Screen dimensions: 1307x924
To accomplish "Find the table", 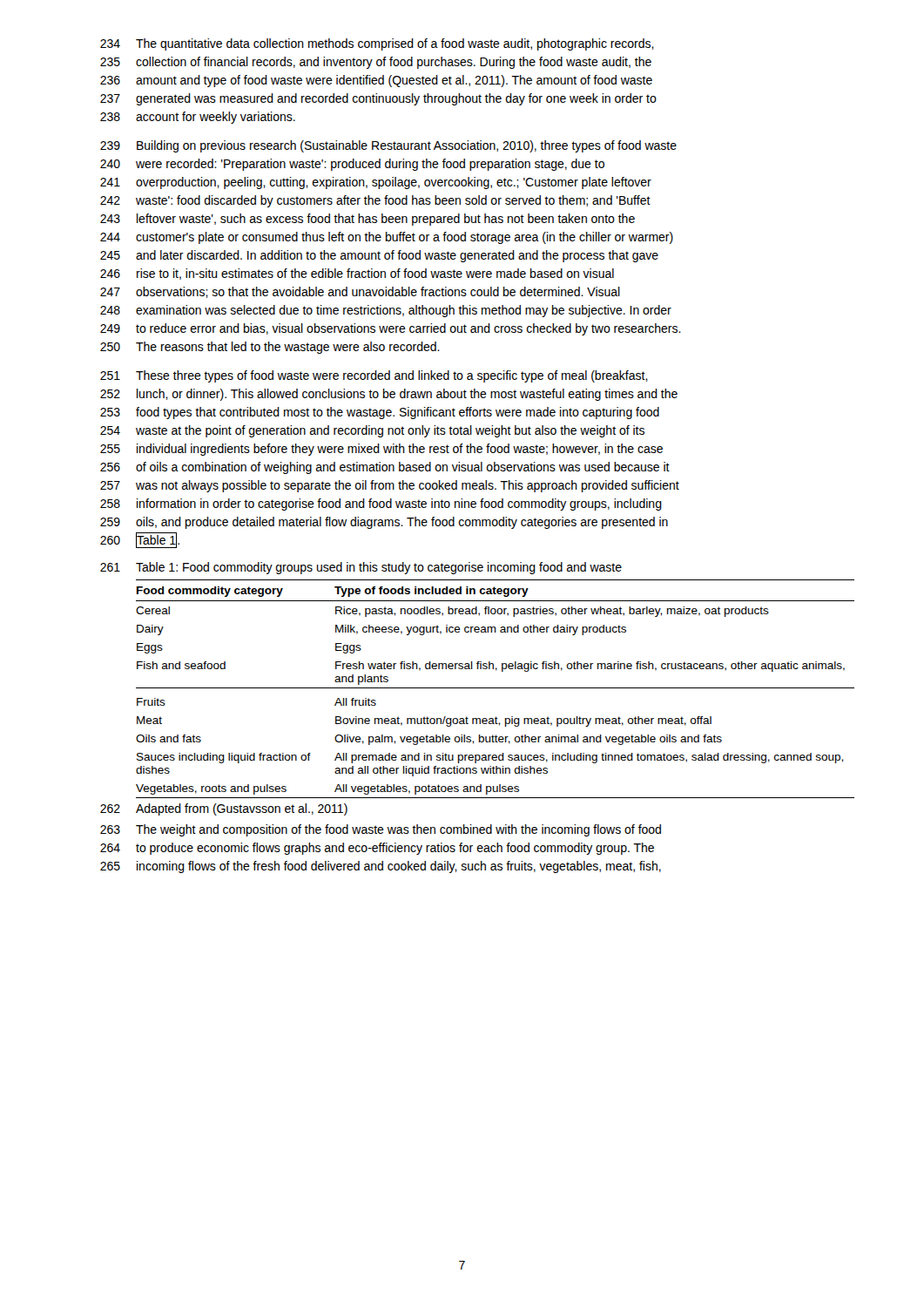I will click(471, 689).
